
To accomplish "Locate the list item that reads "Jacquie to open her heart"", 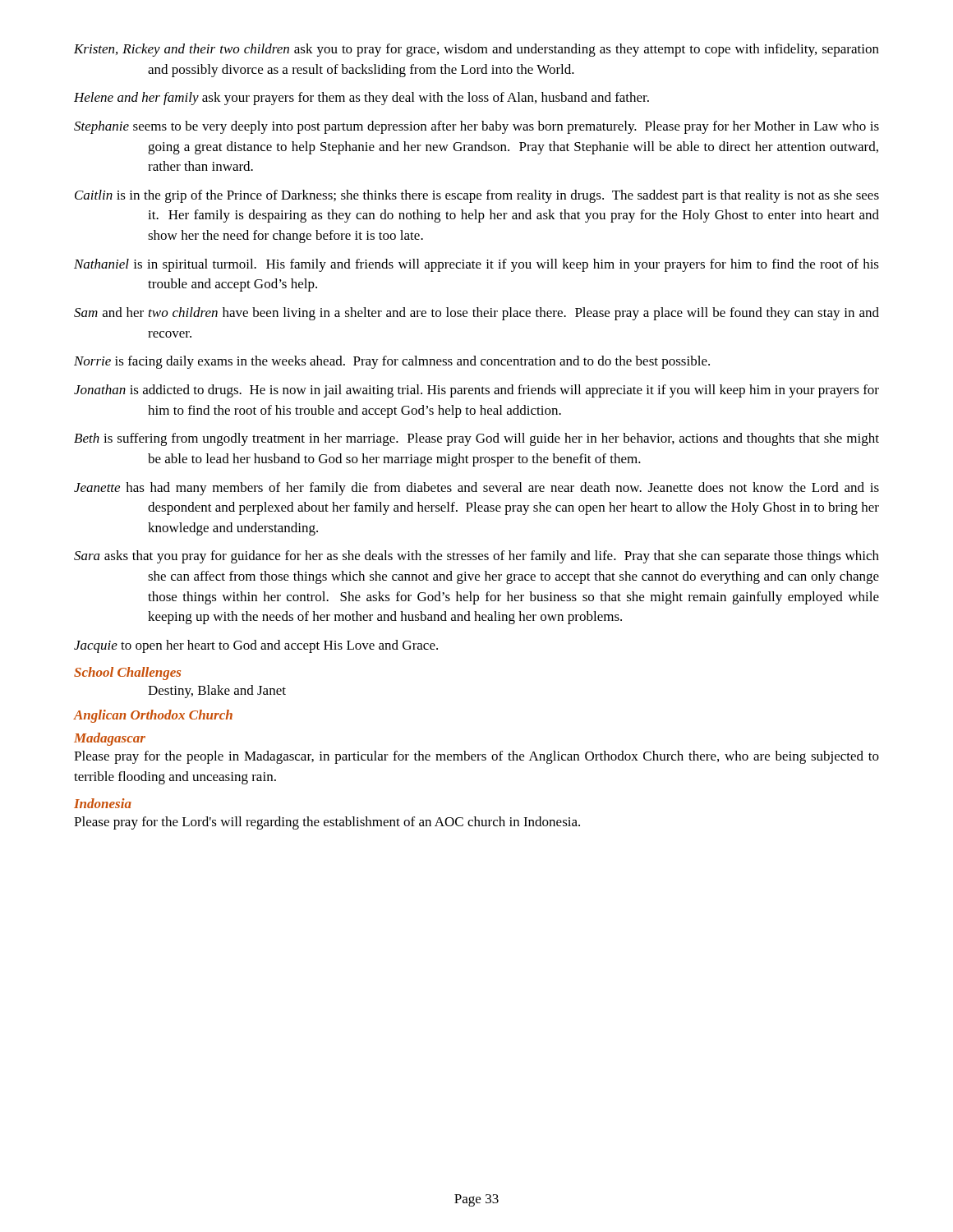I will [256, 645].
